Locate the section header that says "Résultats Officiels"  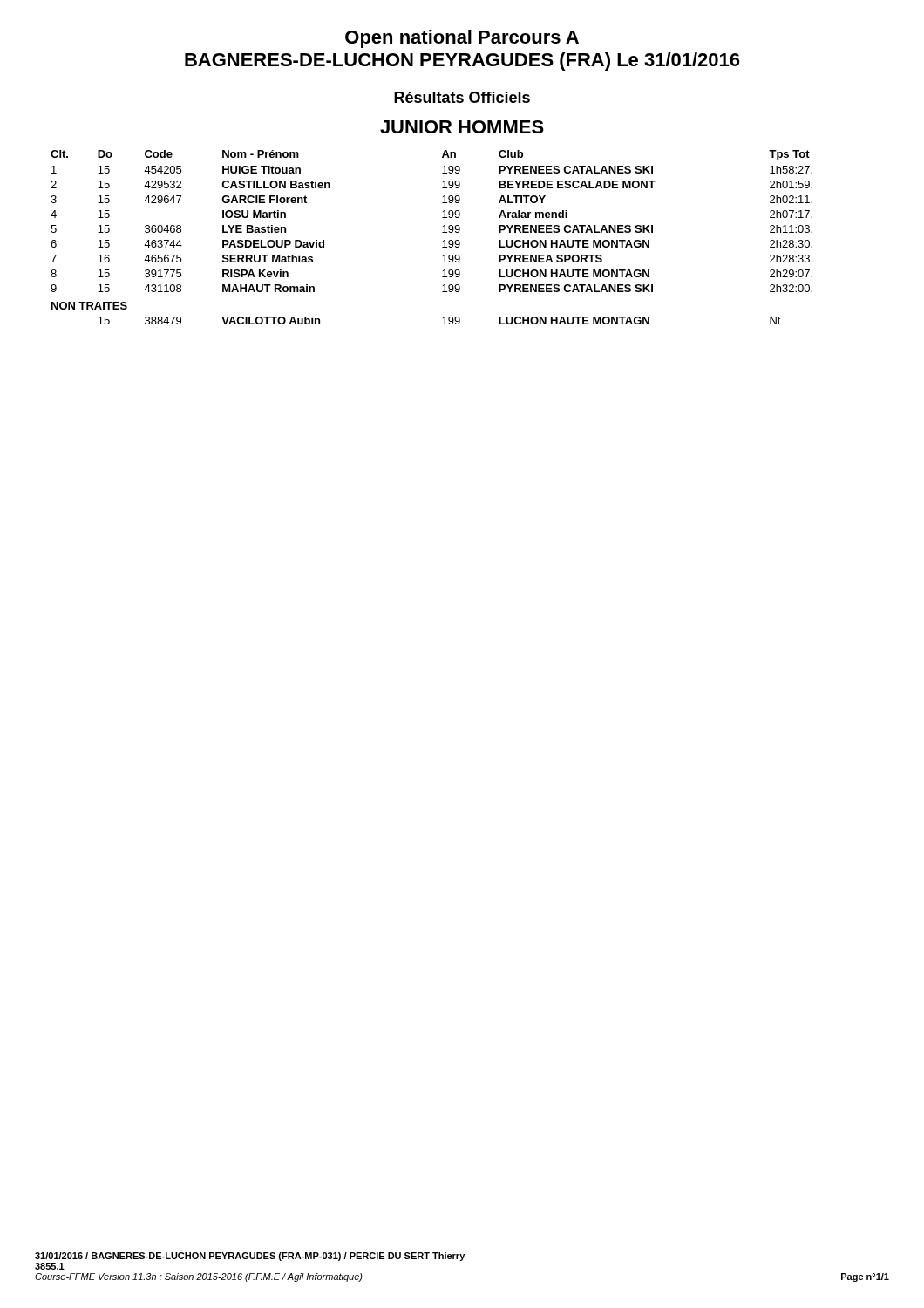462,98
